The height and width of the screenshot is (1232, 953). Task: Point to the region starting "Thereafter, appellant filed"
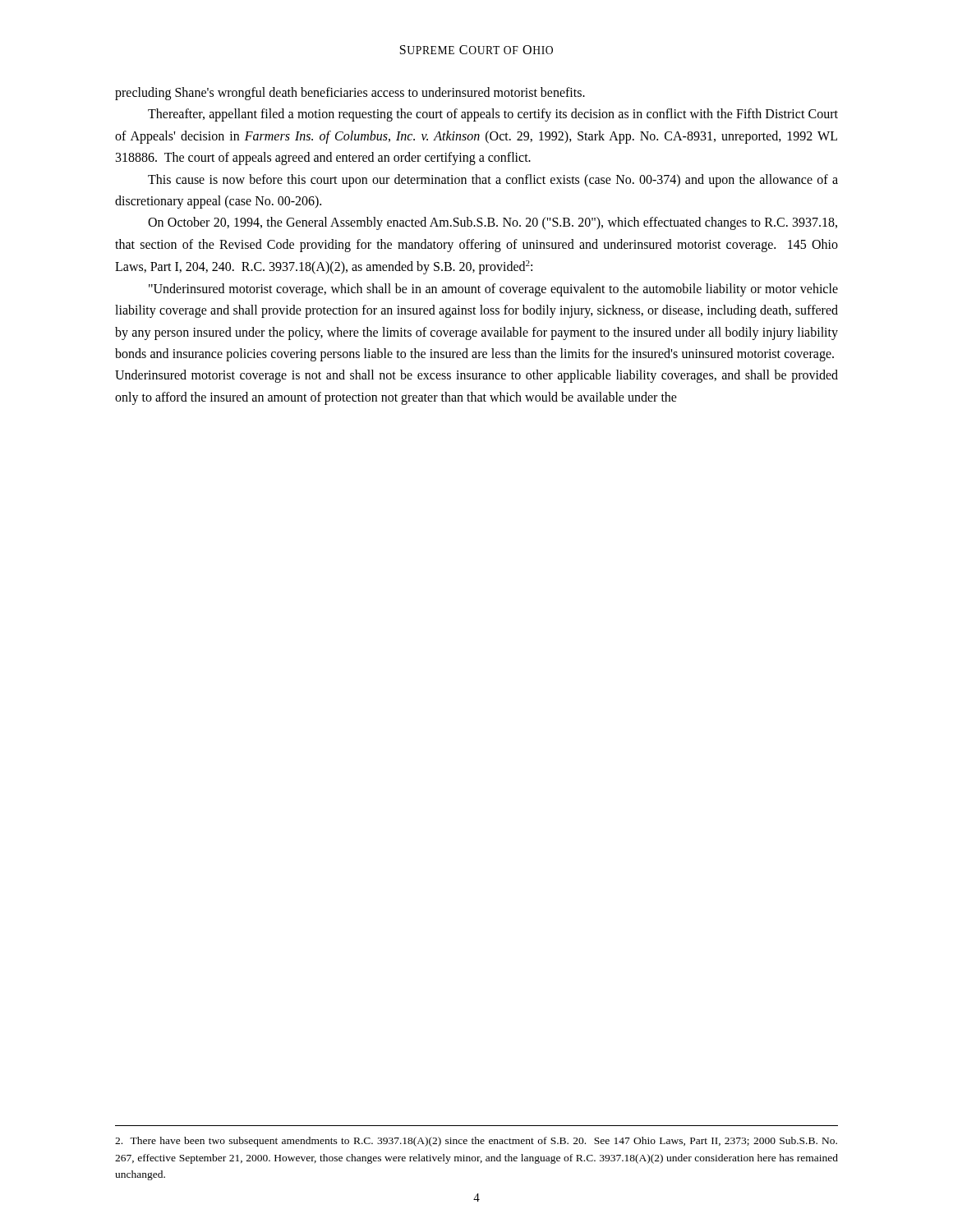point(476,136)
